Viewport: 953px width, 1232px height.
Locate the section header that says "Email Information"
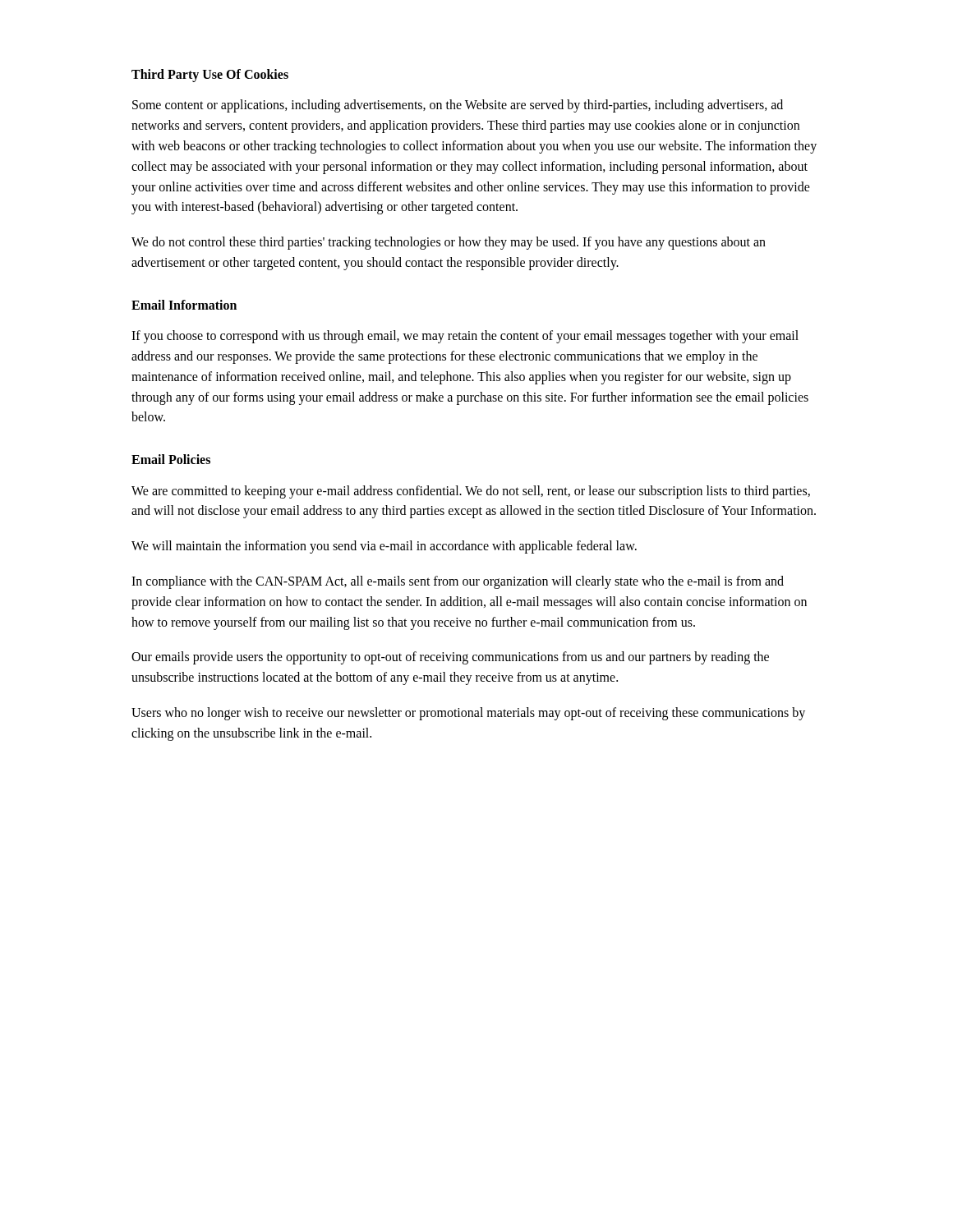pyautogui.click(x=184, y=305)
